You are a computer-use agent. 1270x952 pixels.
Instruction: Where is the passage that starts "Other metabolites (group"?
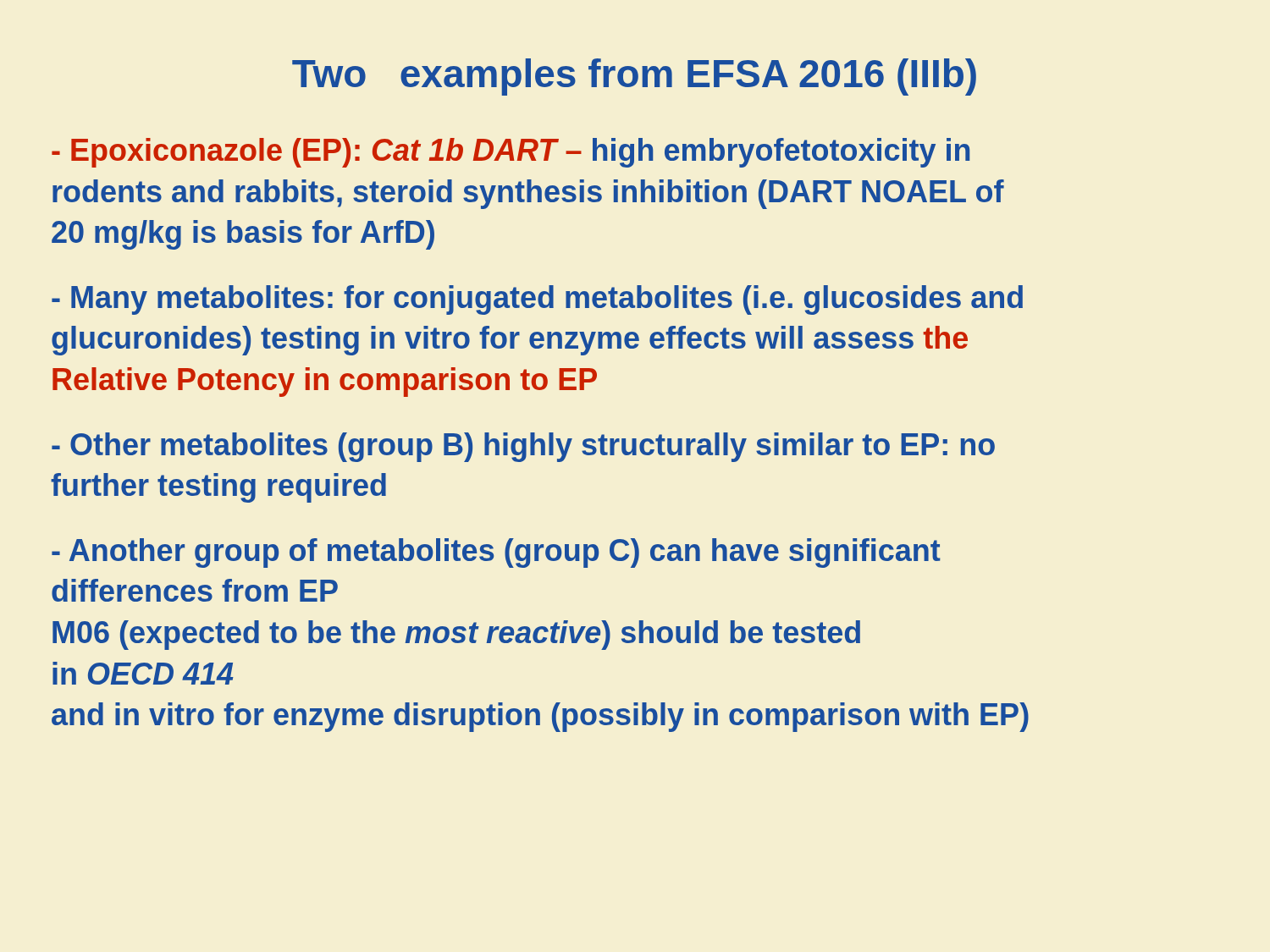523,465
